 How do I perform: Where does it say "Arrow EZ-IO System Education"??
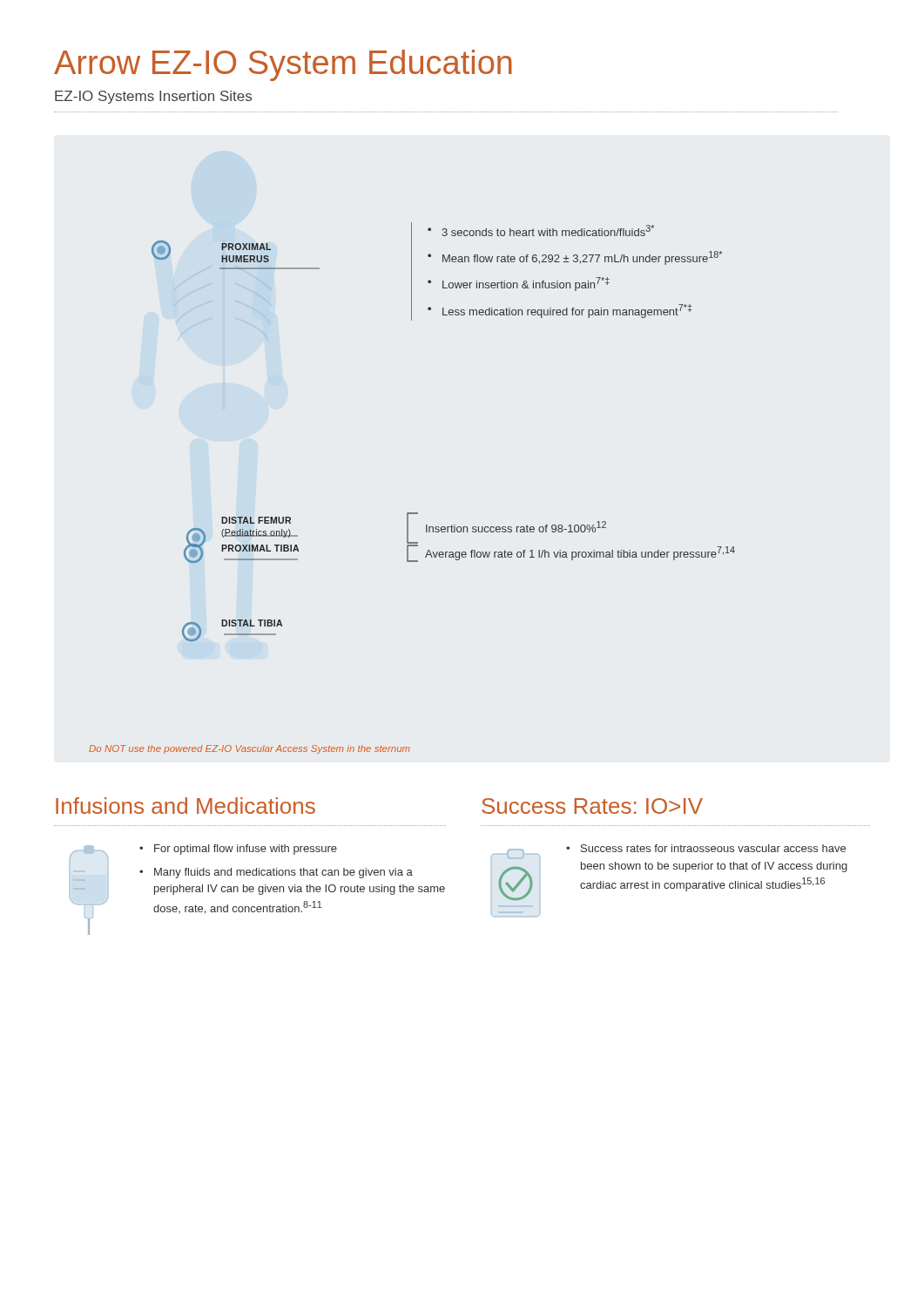446,64
